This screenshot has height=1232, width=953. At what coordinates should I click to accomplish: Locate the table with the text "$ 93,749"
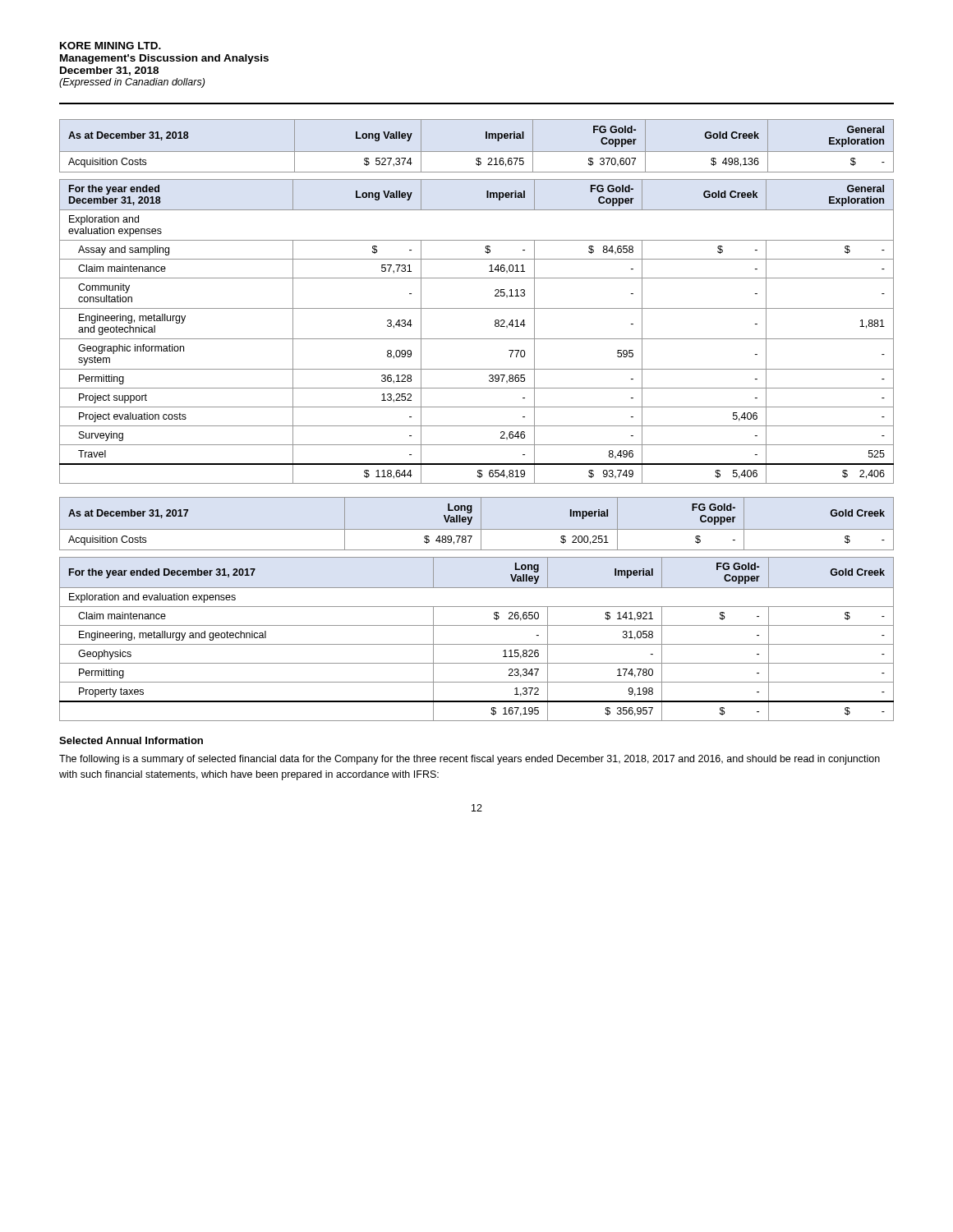(x=476, y=331)
